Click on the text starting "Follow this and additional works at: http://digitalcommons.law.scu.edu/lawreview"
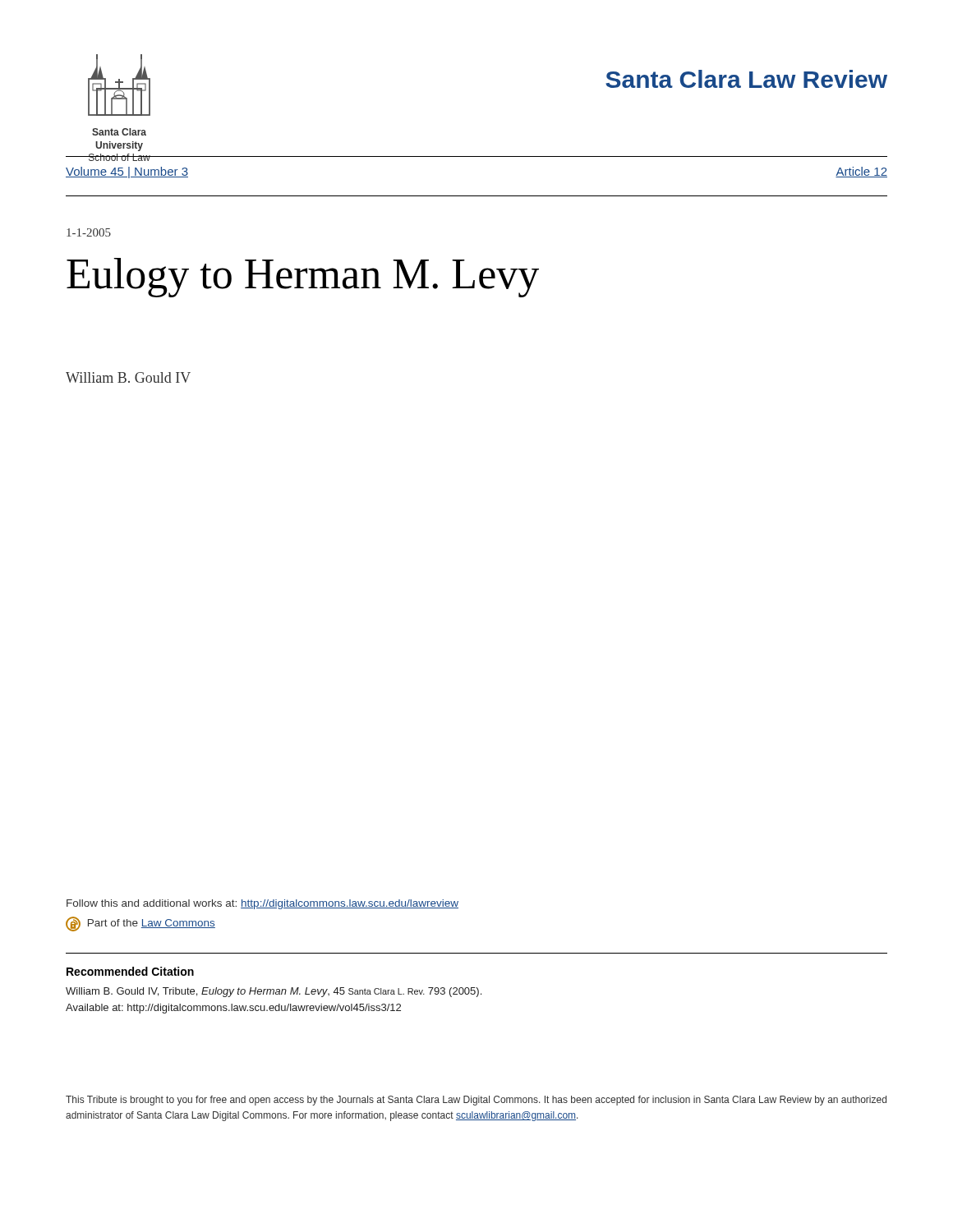The height and width of the screenshot is (1232, 953). click(x=262, y=903)
